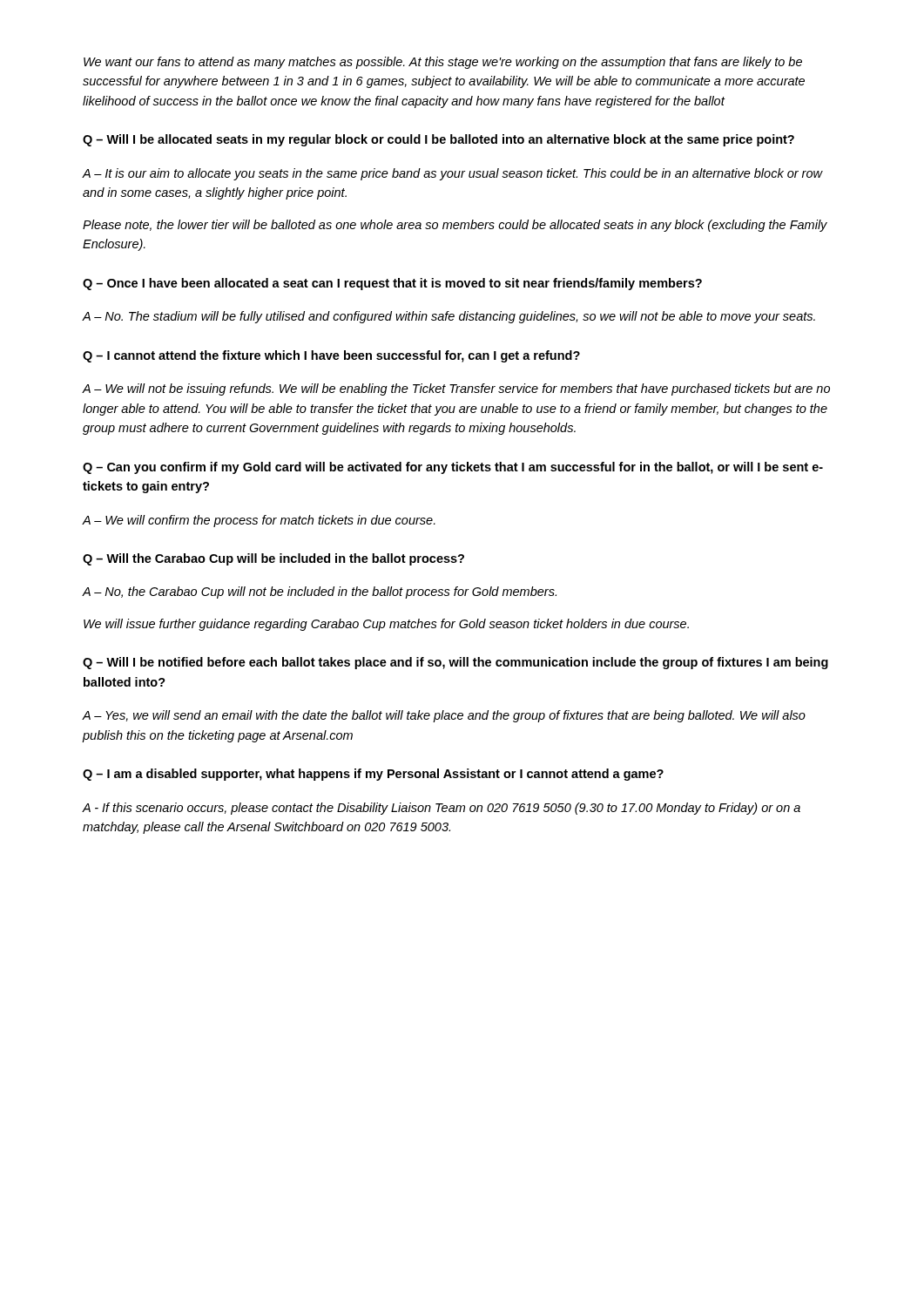Locate the block of text that opens with "A – Yes, we will"

444,725
